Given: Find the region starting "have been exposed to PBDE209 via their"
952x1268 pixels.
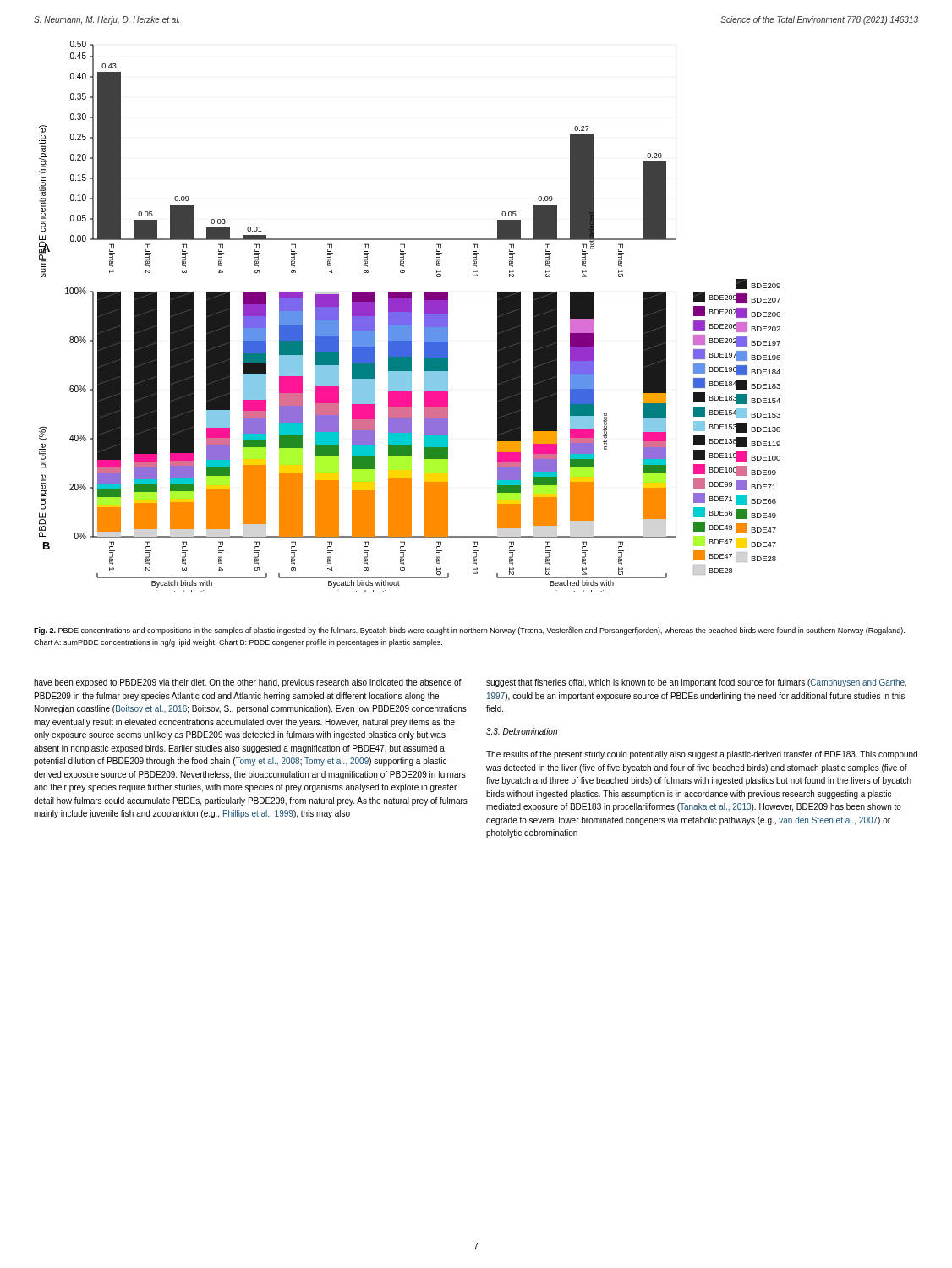Looking at the screenshot, I should click(251, 748).
